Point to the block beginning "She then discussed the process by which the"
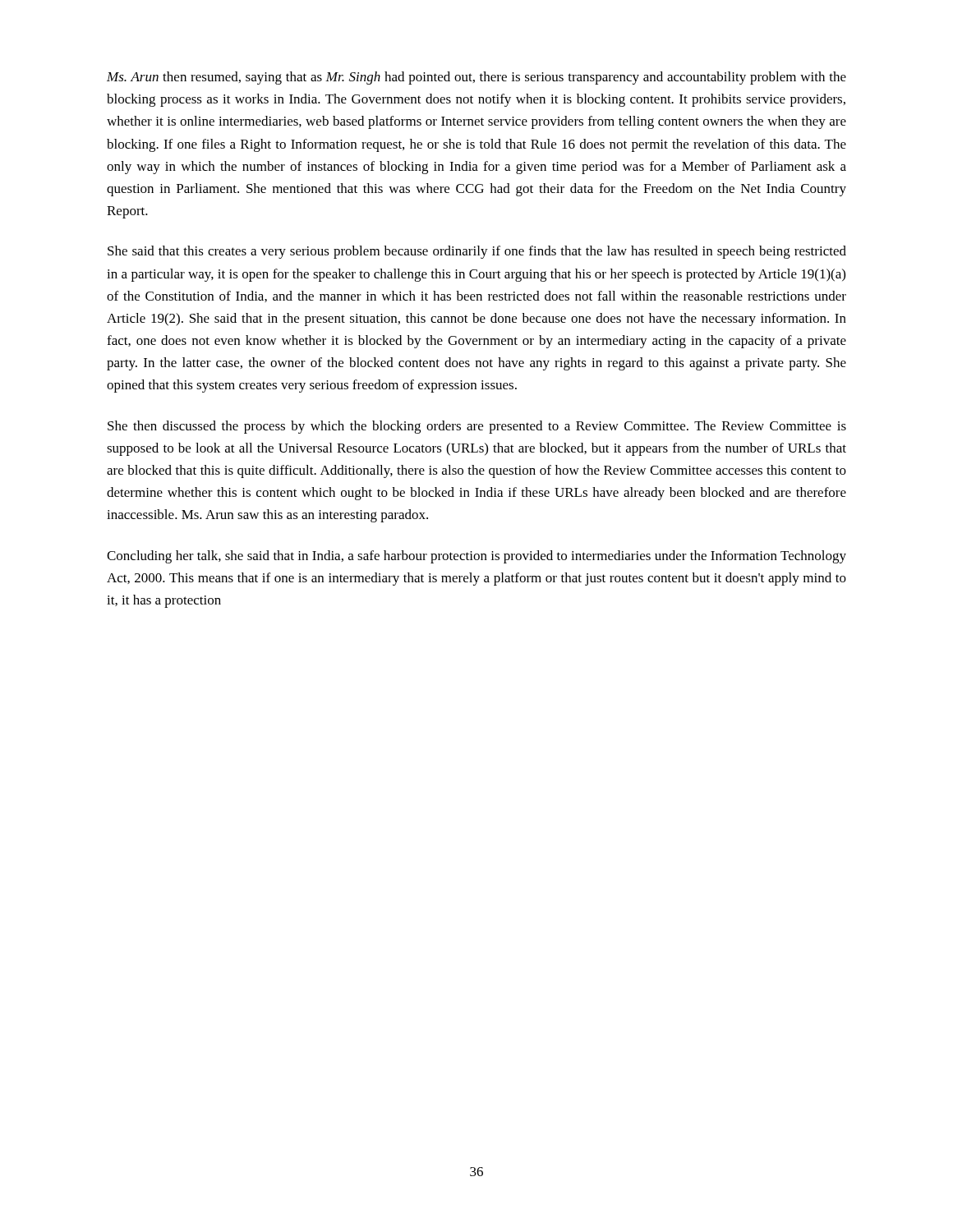 (x=476, y=470)
